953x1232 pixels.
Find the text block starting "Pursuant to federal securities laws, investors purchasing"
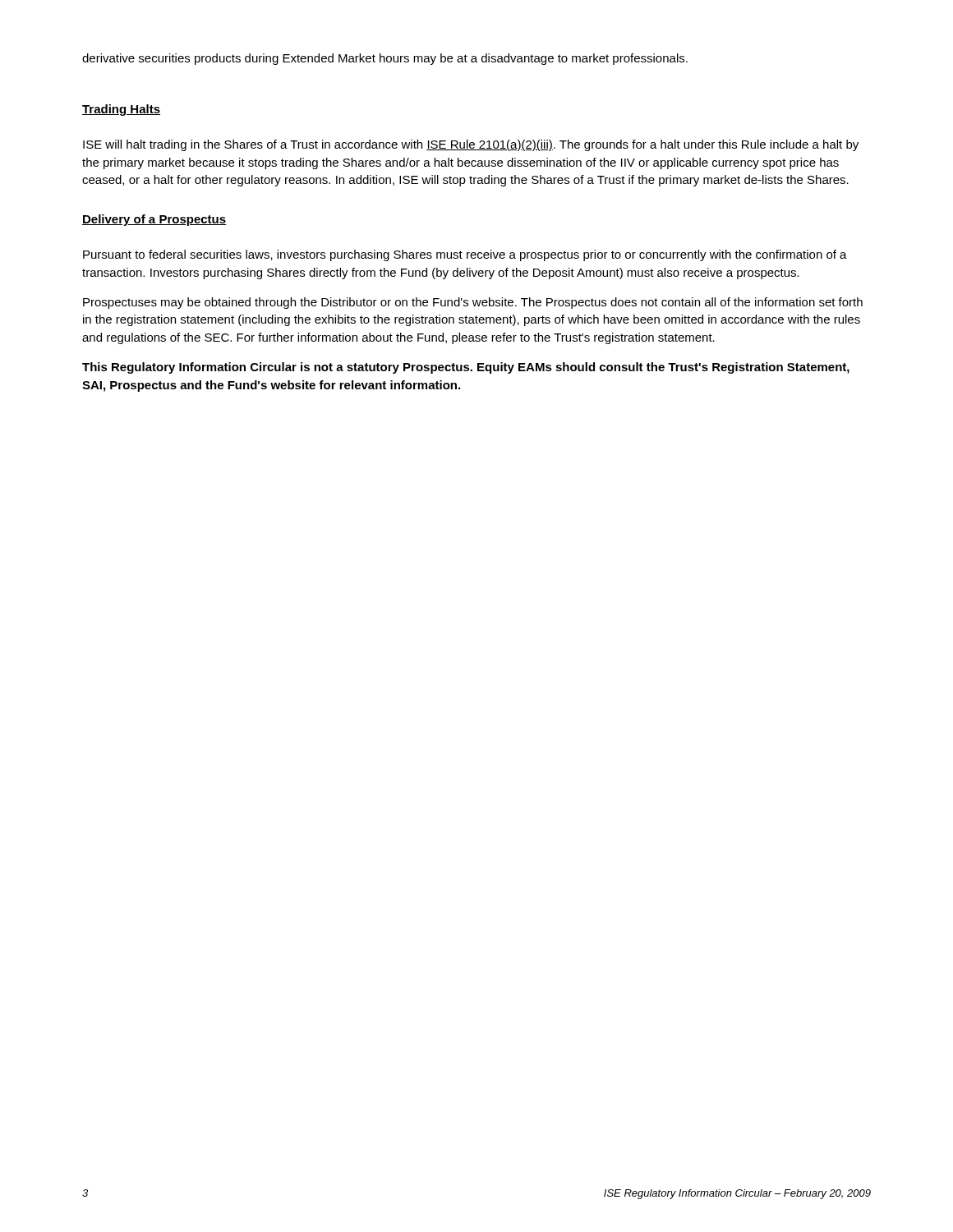[x=464, y=263]
